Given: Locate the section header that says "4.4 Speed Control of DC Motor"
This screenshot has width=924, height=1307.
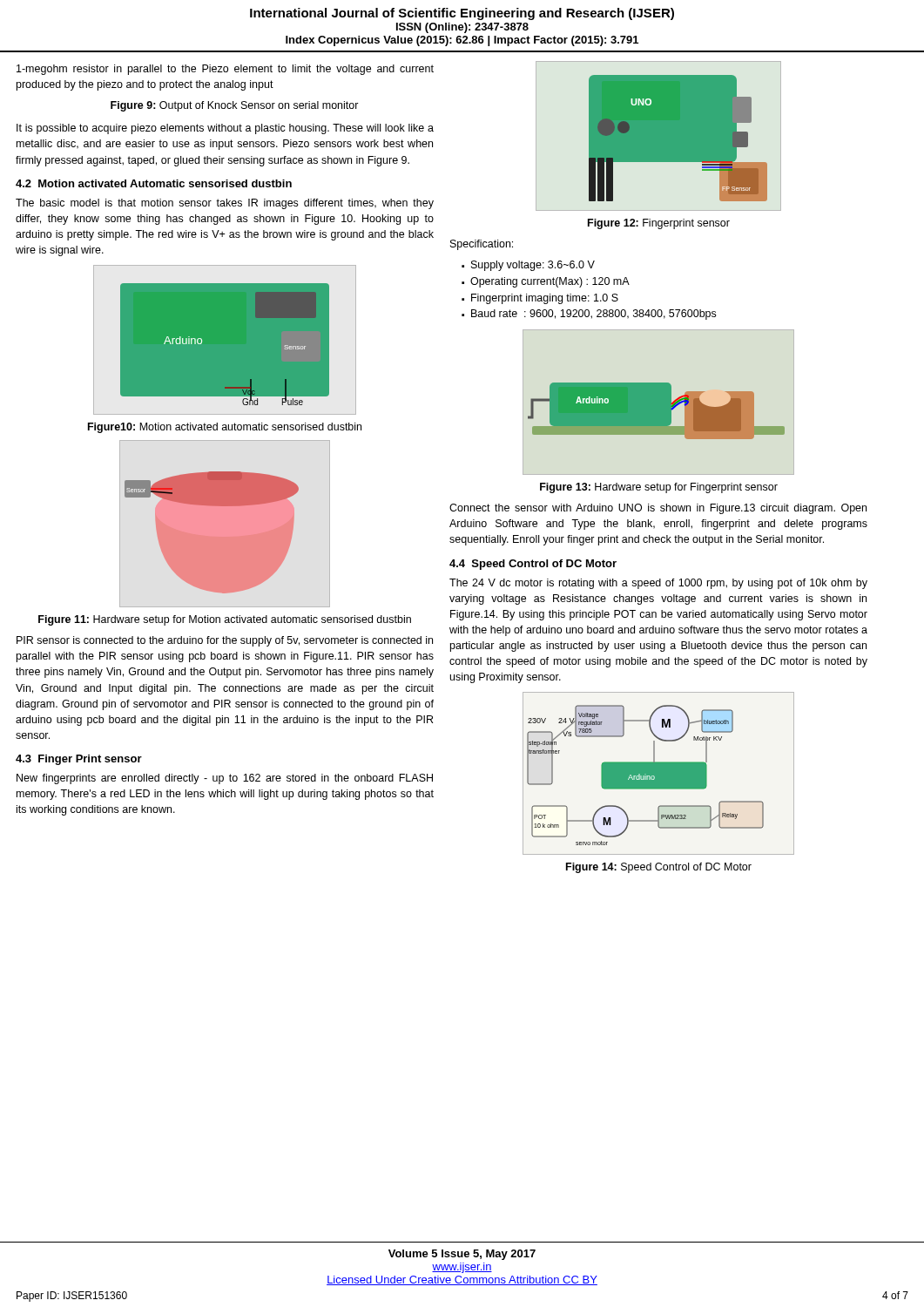Looking at the screenshot, I should coord(533,563).
